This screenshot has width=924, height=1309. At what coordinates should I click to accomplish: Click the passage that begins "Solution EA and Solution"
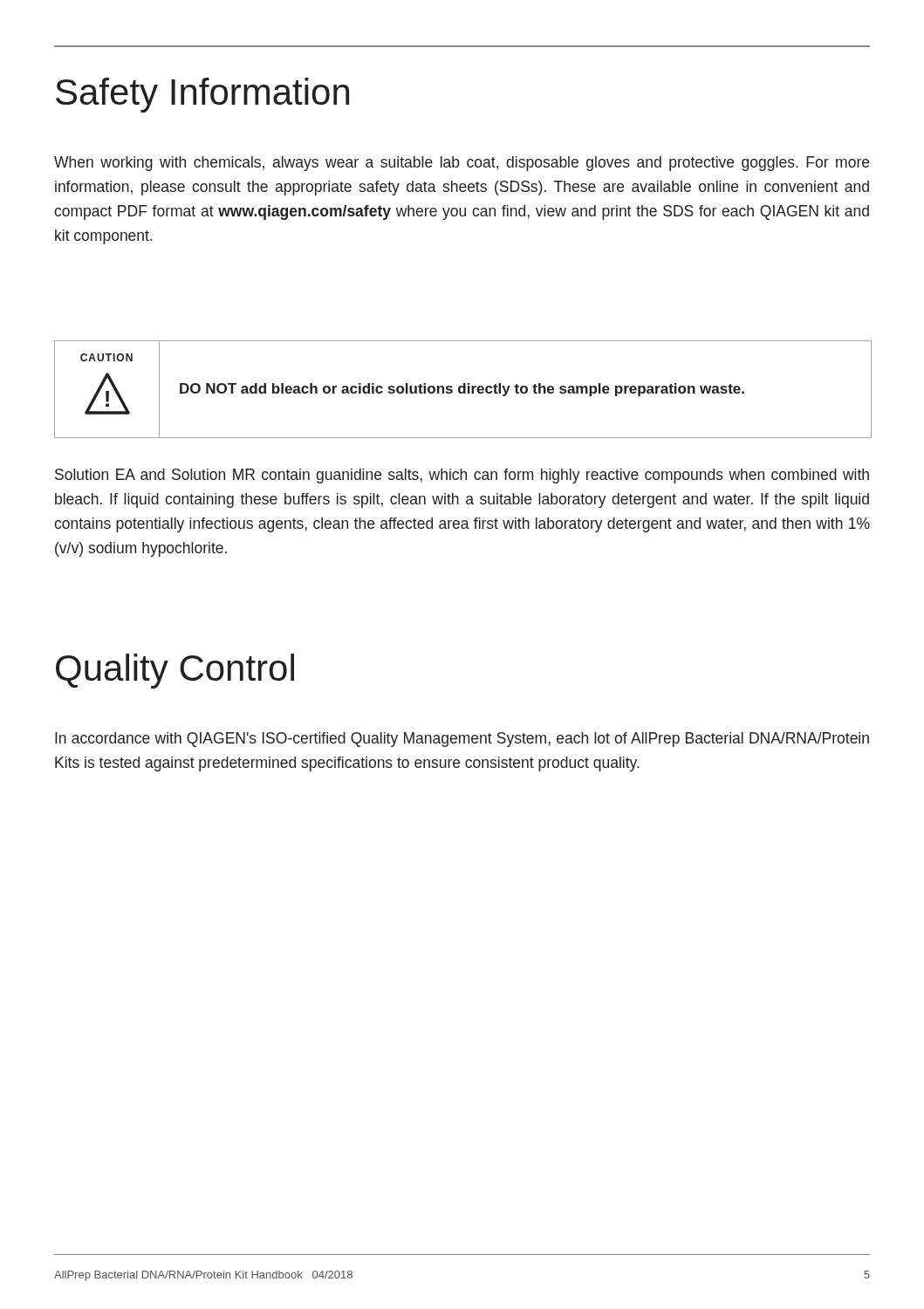click(x=462, y=511)
